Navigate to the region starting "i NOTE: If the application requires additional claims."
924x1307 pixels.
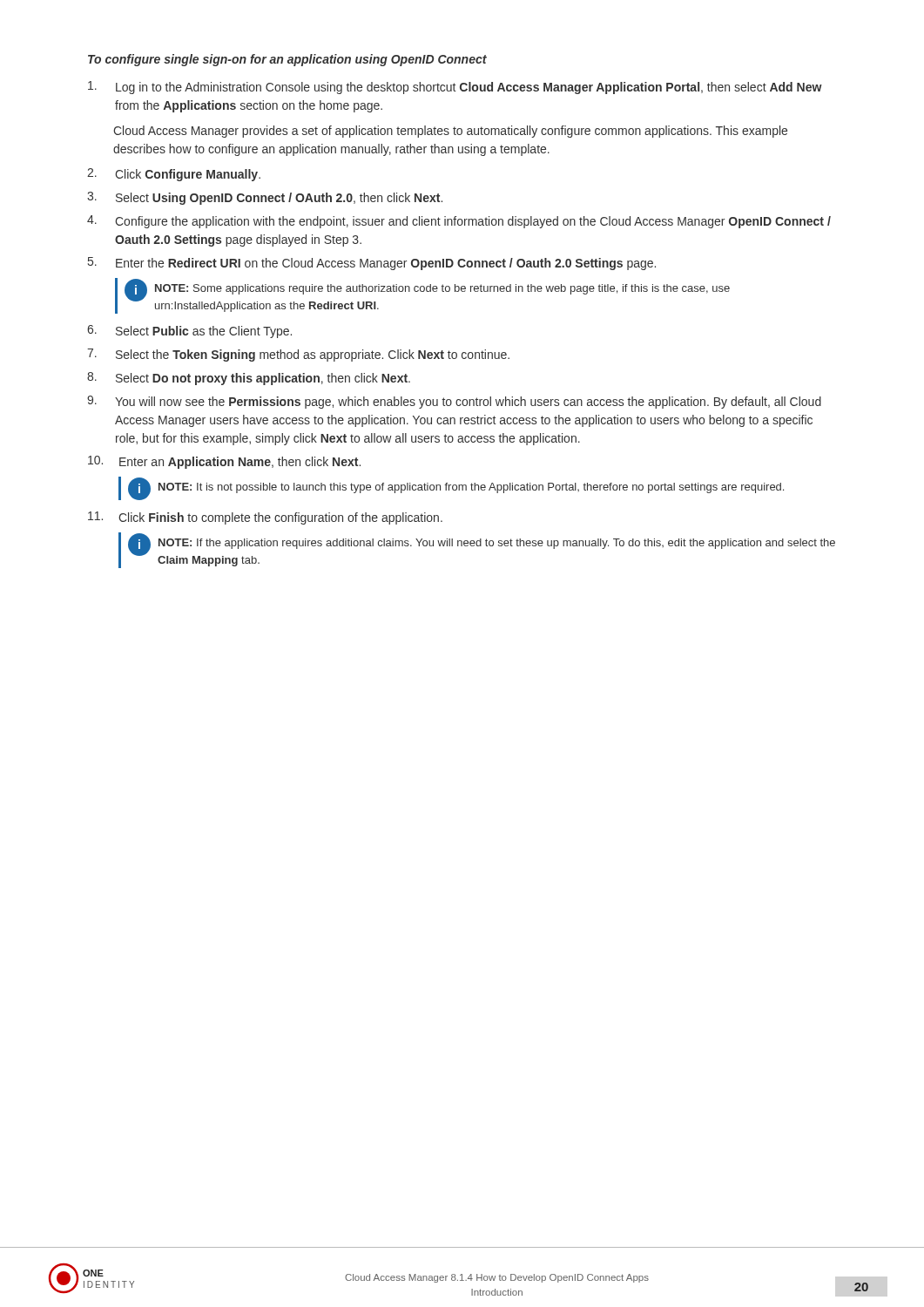pyautogui.click(x=482, y=550)
